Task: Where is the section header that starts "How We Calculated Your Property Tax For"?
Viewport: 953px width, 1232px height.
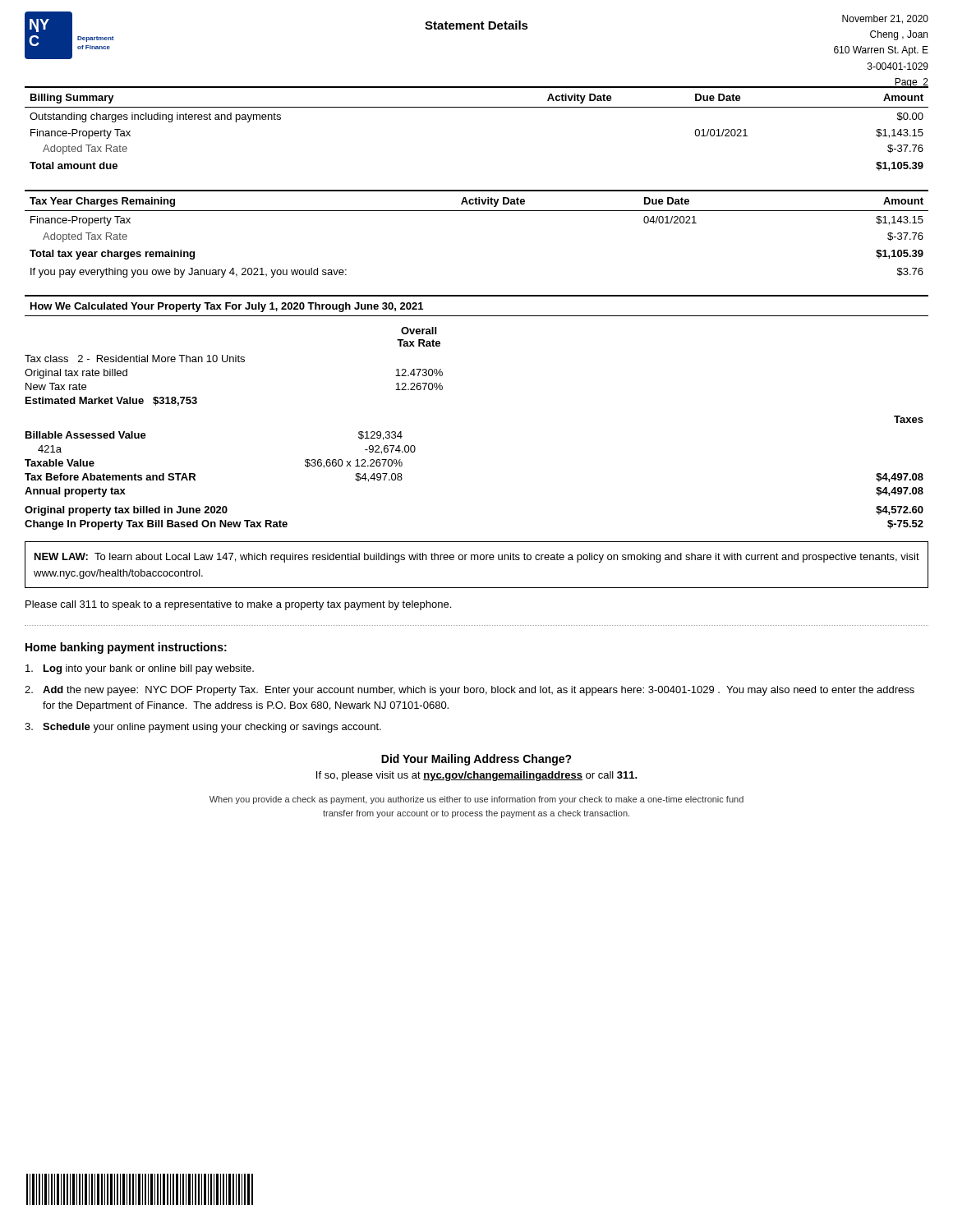Action: tap(227, 306)
